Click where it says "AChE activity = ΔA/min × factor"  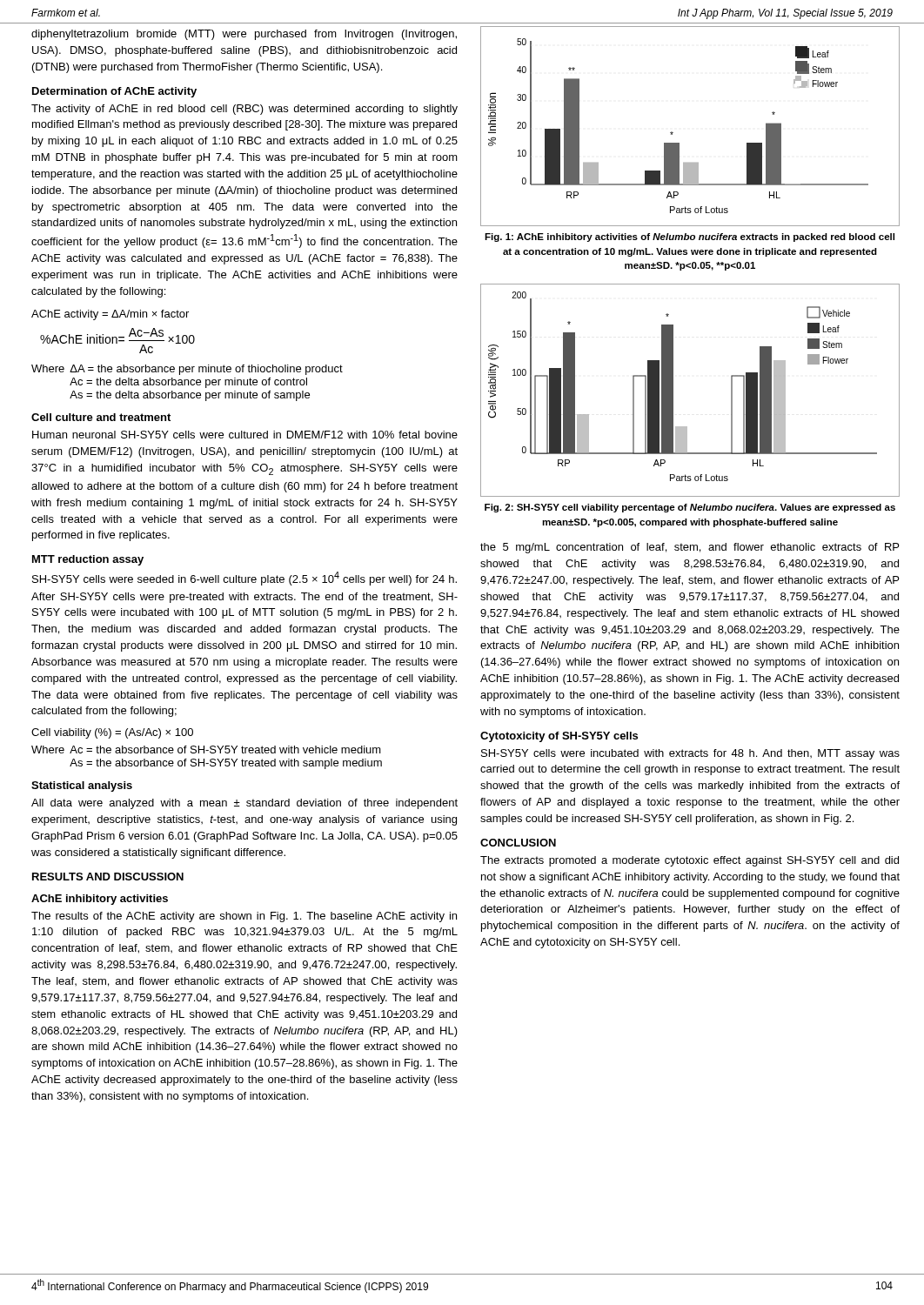[110, 314]
